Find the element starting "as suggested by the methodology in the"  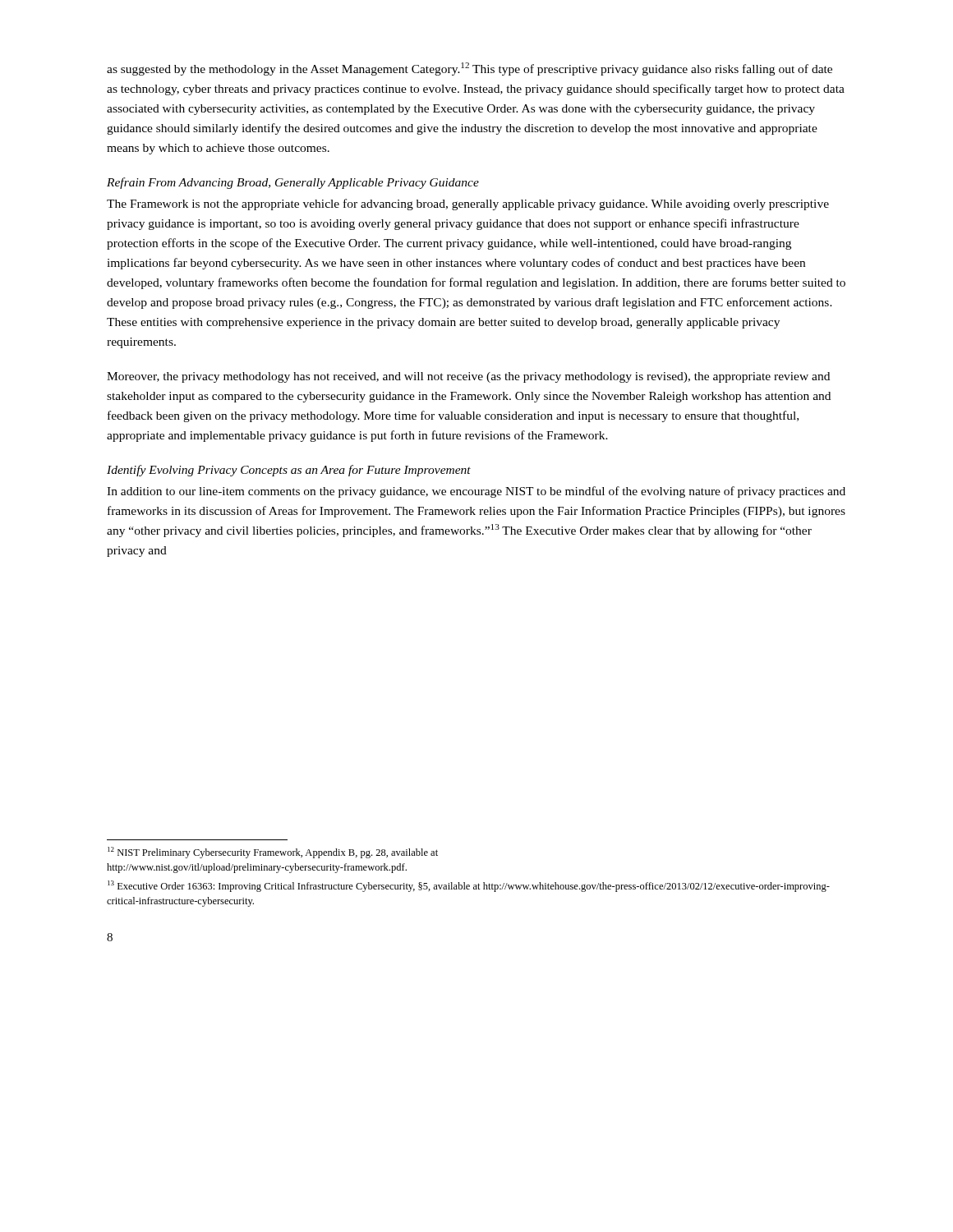point(476,108)
